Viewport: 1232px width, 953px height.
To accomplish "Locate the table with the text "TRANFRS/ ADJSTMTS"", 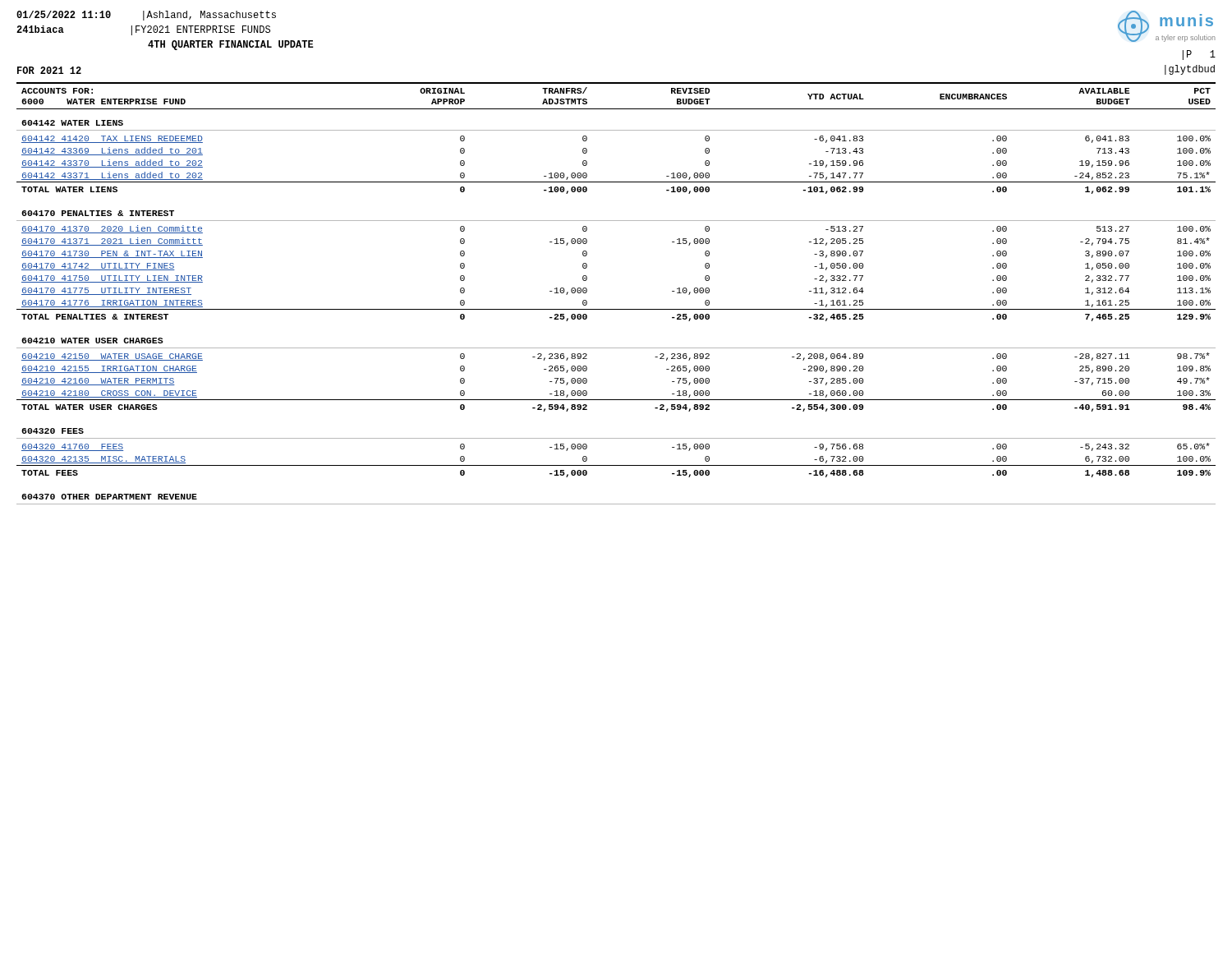I will 616,293.
